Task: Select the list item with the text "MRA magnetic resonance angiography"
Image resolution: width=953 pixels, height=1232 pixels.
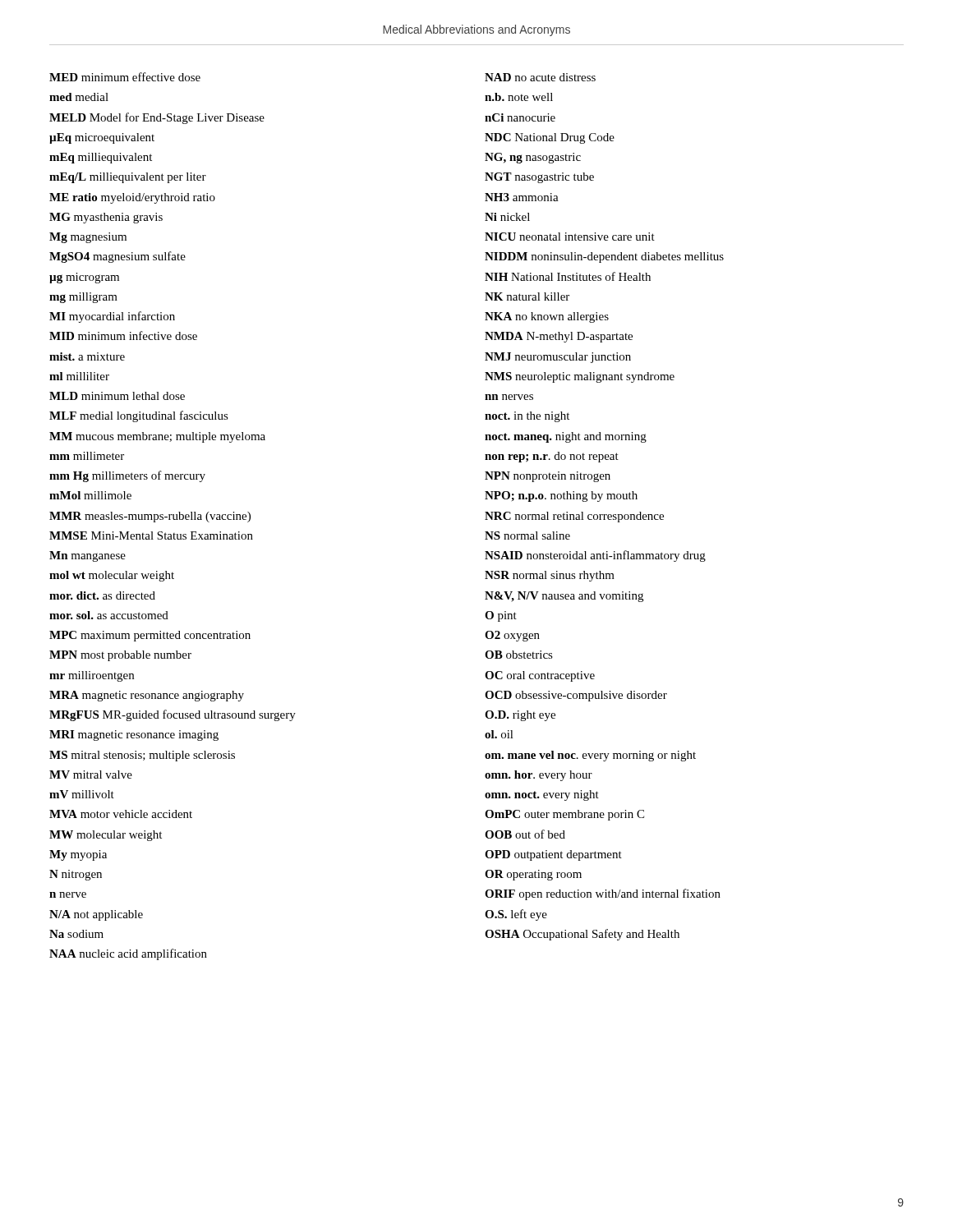Action: pos(147,695)
